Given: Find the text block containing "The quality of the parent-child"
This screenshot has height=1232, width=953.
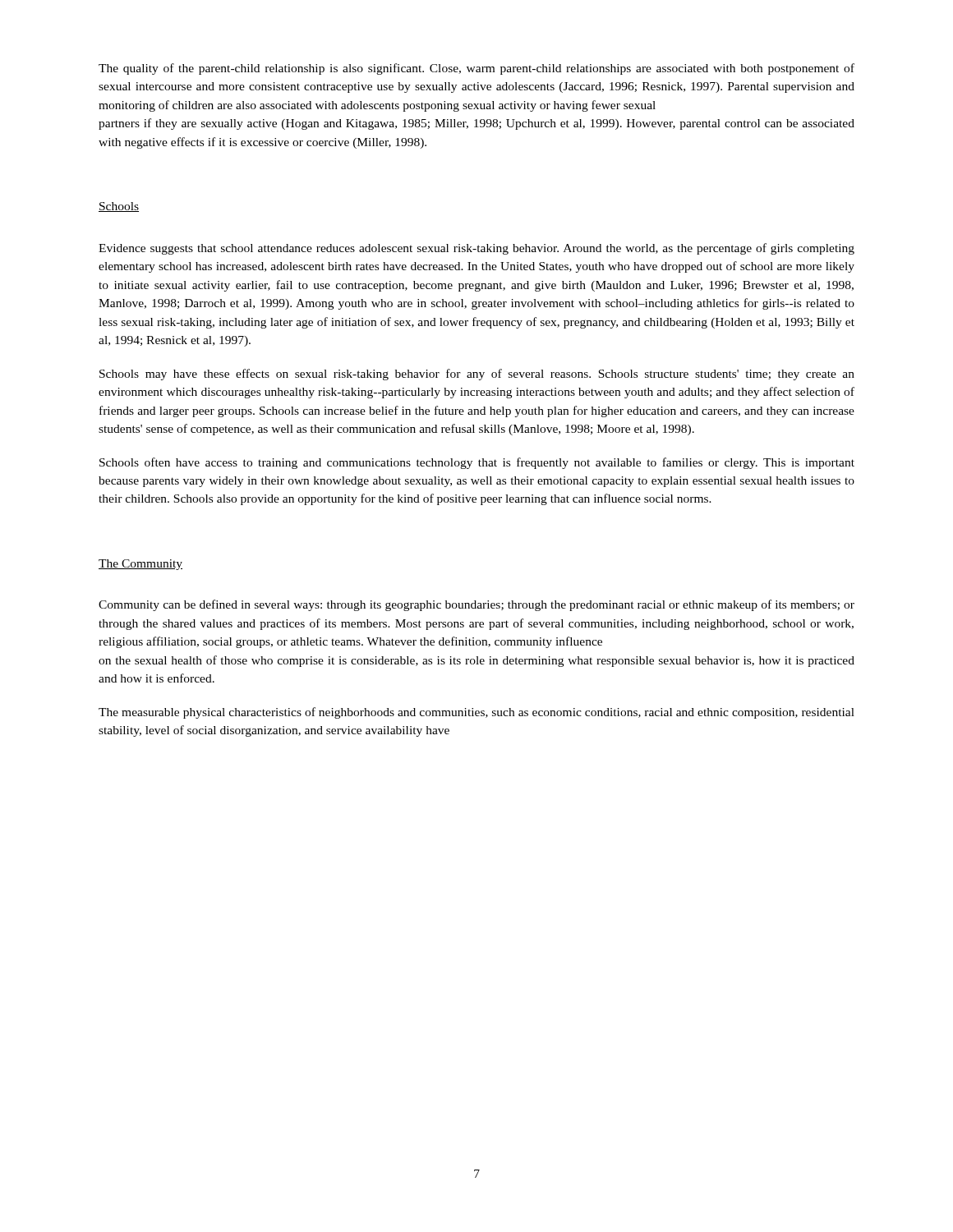Looking at the screenshot, I should 476,105.
